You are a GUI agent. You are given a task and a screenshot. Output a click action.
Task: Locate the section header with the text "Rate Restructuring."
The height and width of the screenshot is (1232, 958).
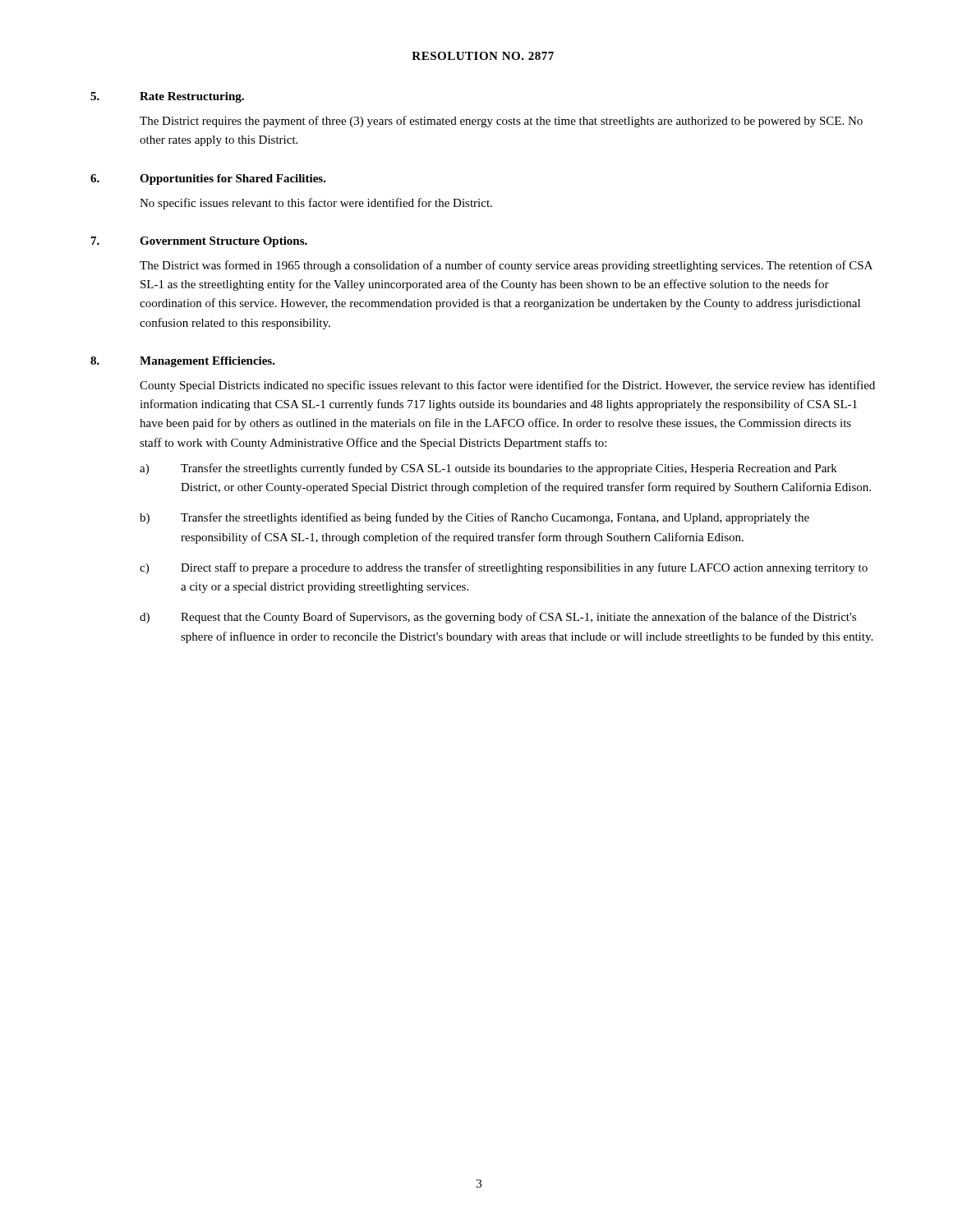(x=192, y=96)
